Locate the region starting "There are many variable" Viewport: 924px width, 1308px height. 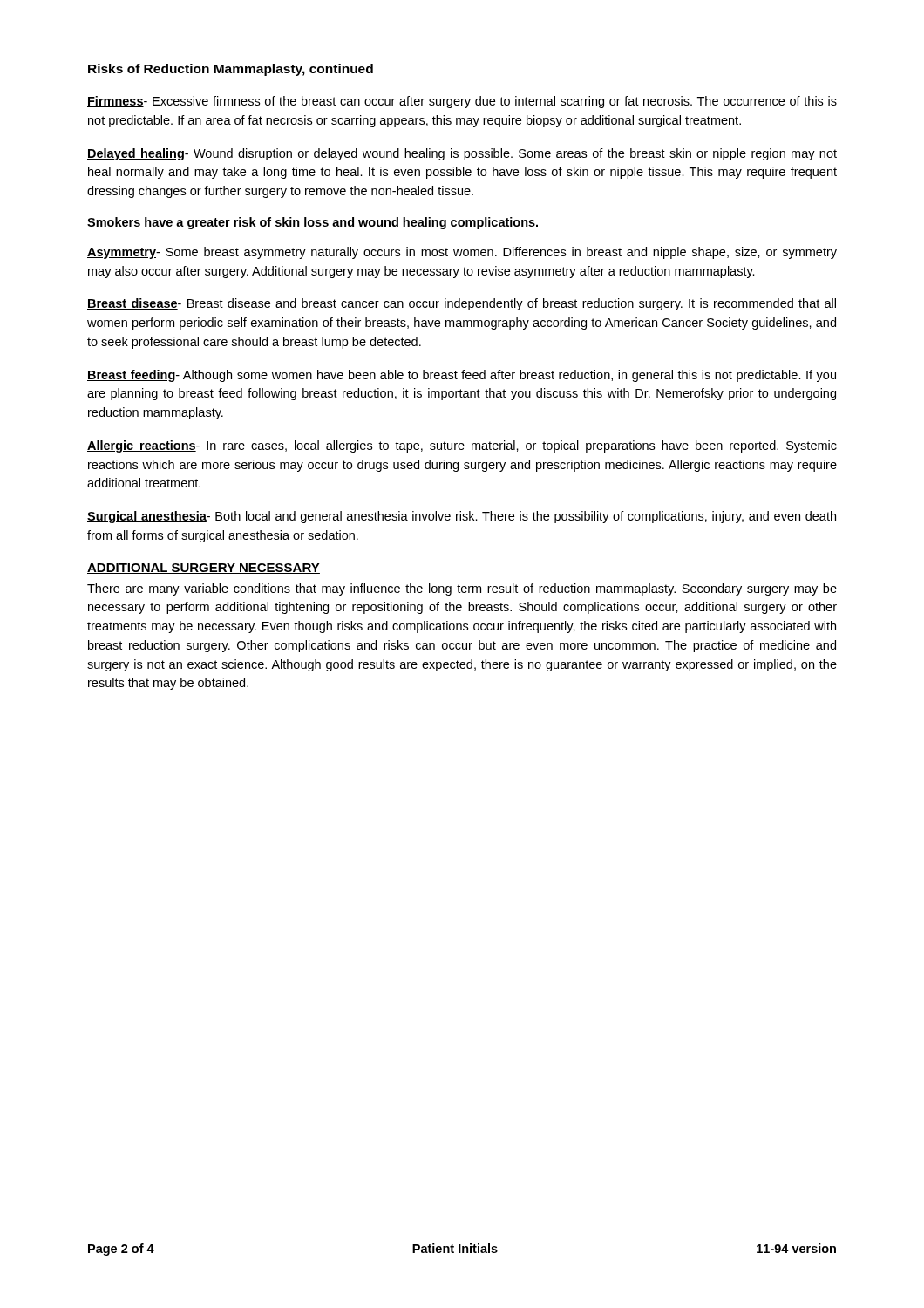pos(462,636)
